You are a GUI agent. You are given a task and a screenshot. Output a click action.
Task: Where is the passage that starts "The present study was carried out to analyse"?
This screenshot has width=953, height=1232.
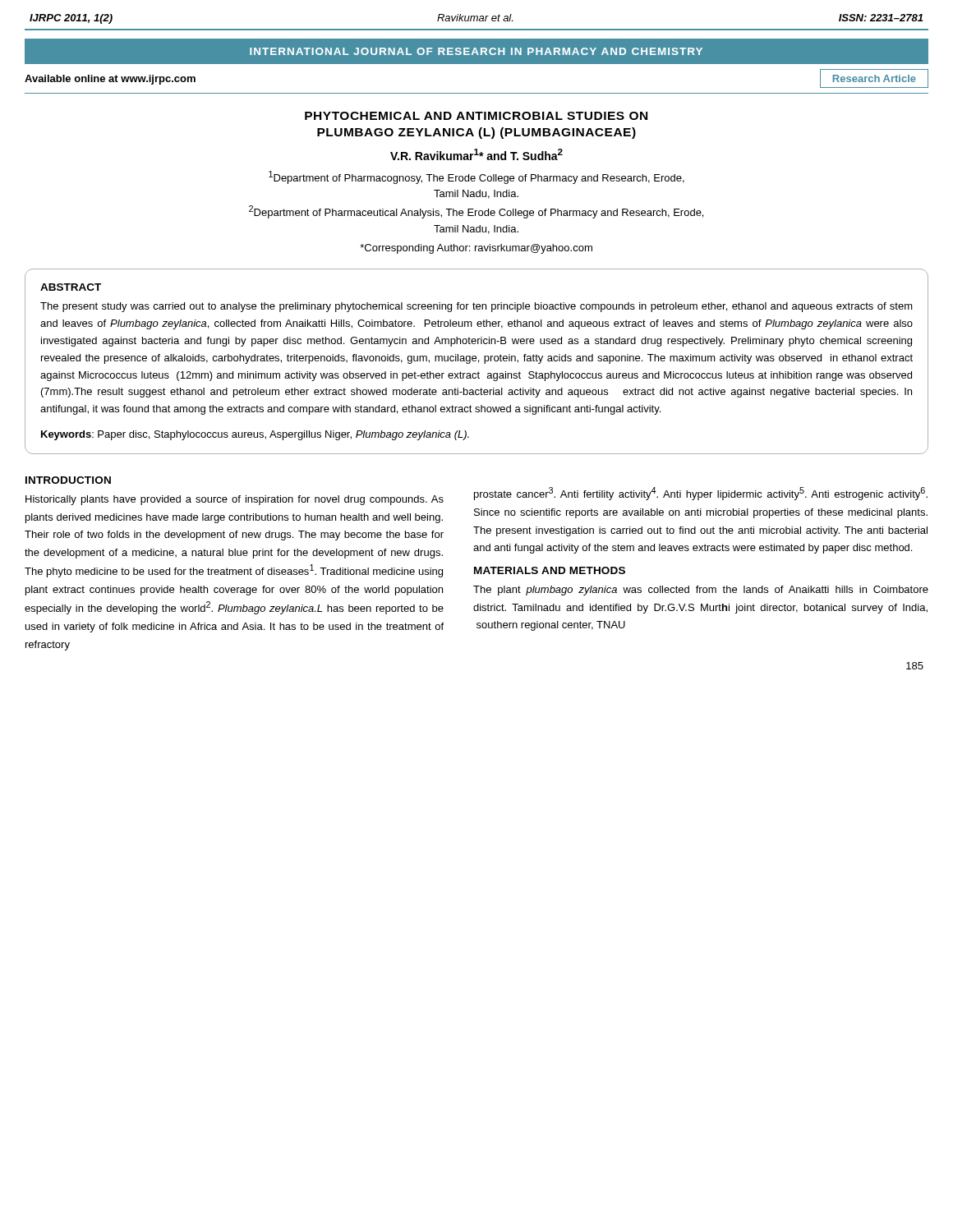click(476, 357)
